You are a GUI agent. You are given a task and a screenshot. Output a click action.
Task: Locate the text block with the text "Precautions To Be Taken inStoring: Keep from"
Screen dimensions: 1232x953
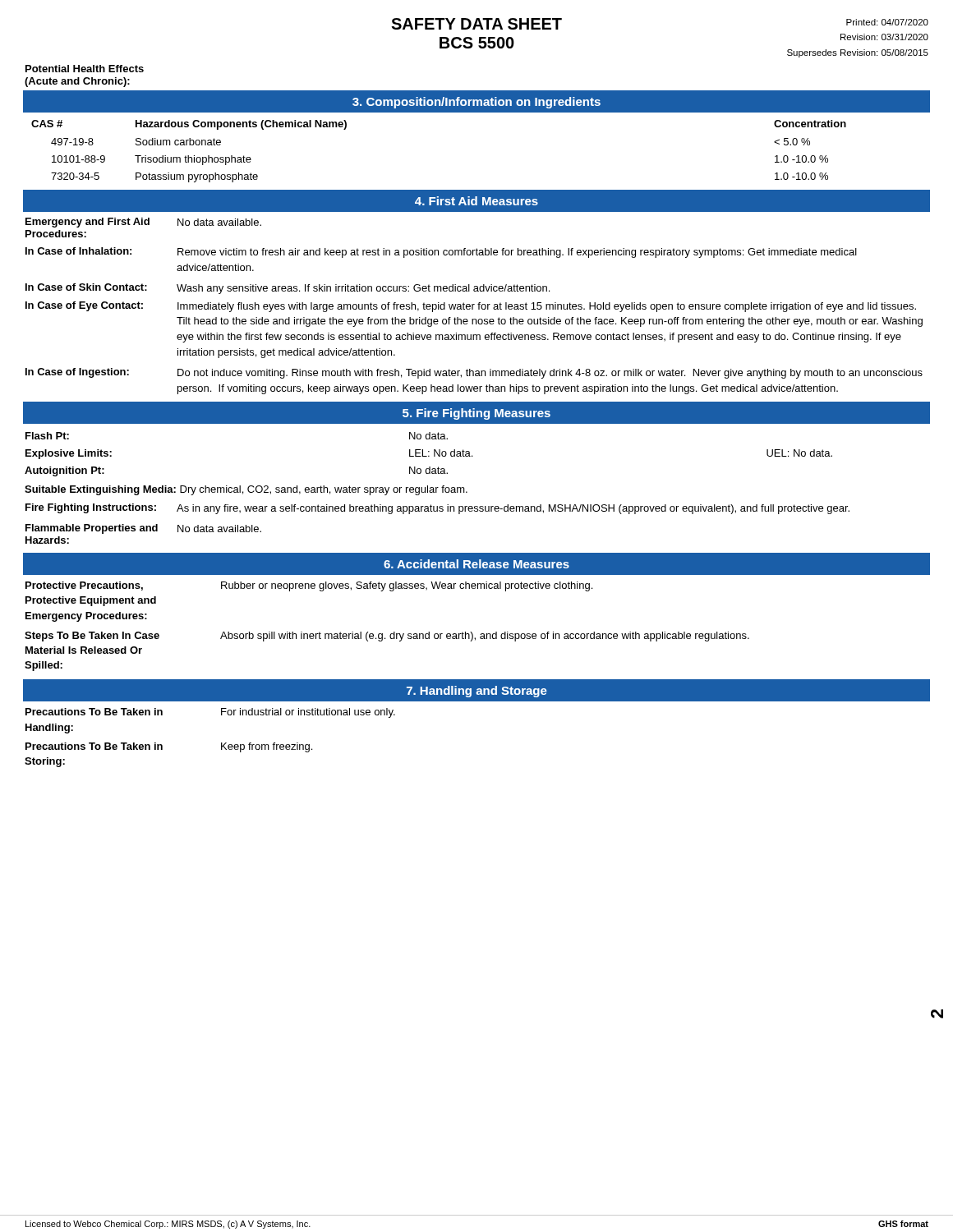click(95, 747)
